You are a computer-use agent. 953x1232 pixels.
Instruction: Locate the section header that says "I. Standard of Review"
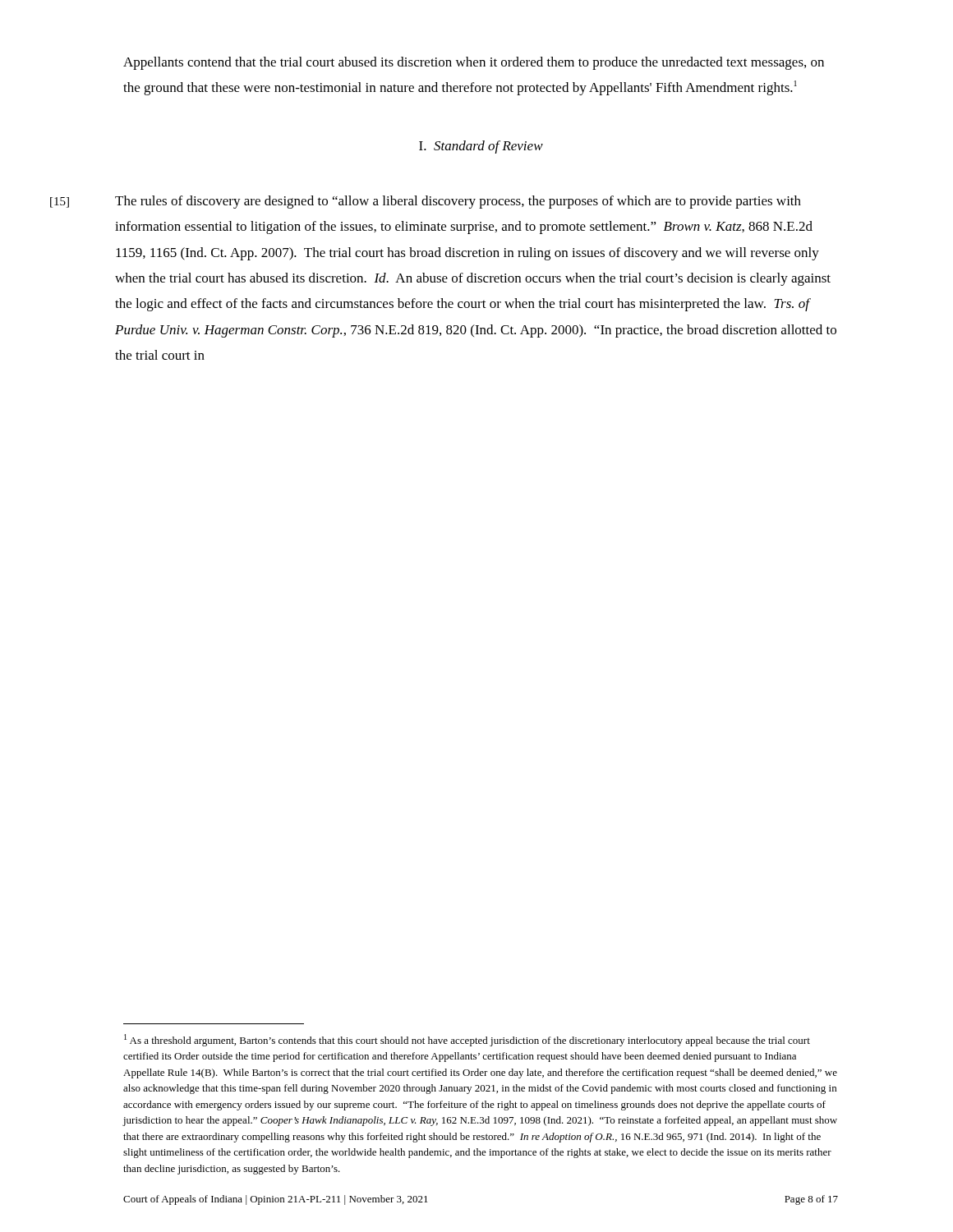tap(481, 146)
